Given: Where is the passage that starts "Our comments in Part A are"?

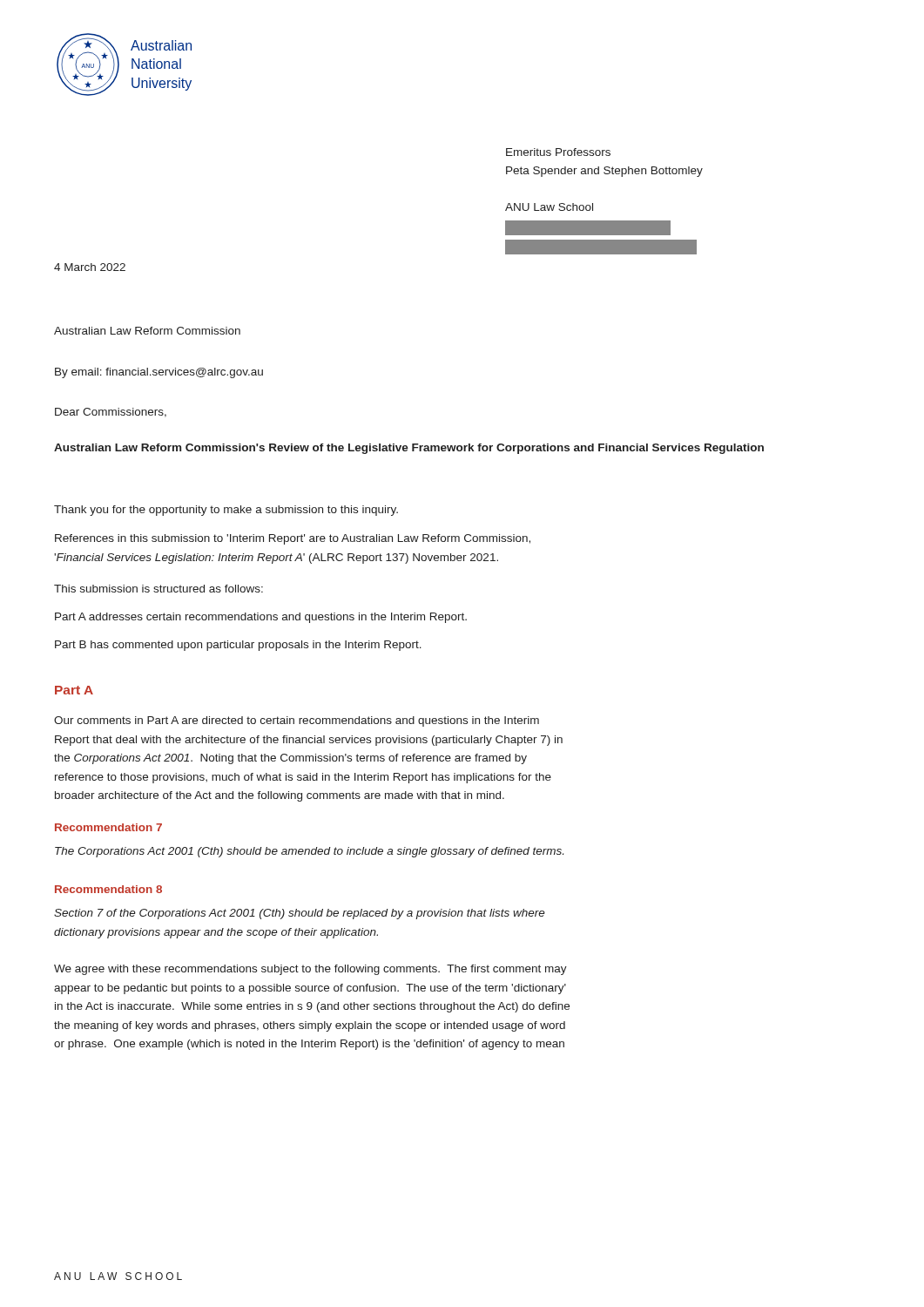Looking at the screenshot, I should pyautogui.click(x=309, y=758).
